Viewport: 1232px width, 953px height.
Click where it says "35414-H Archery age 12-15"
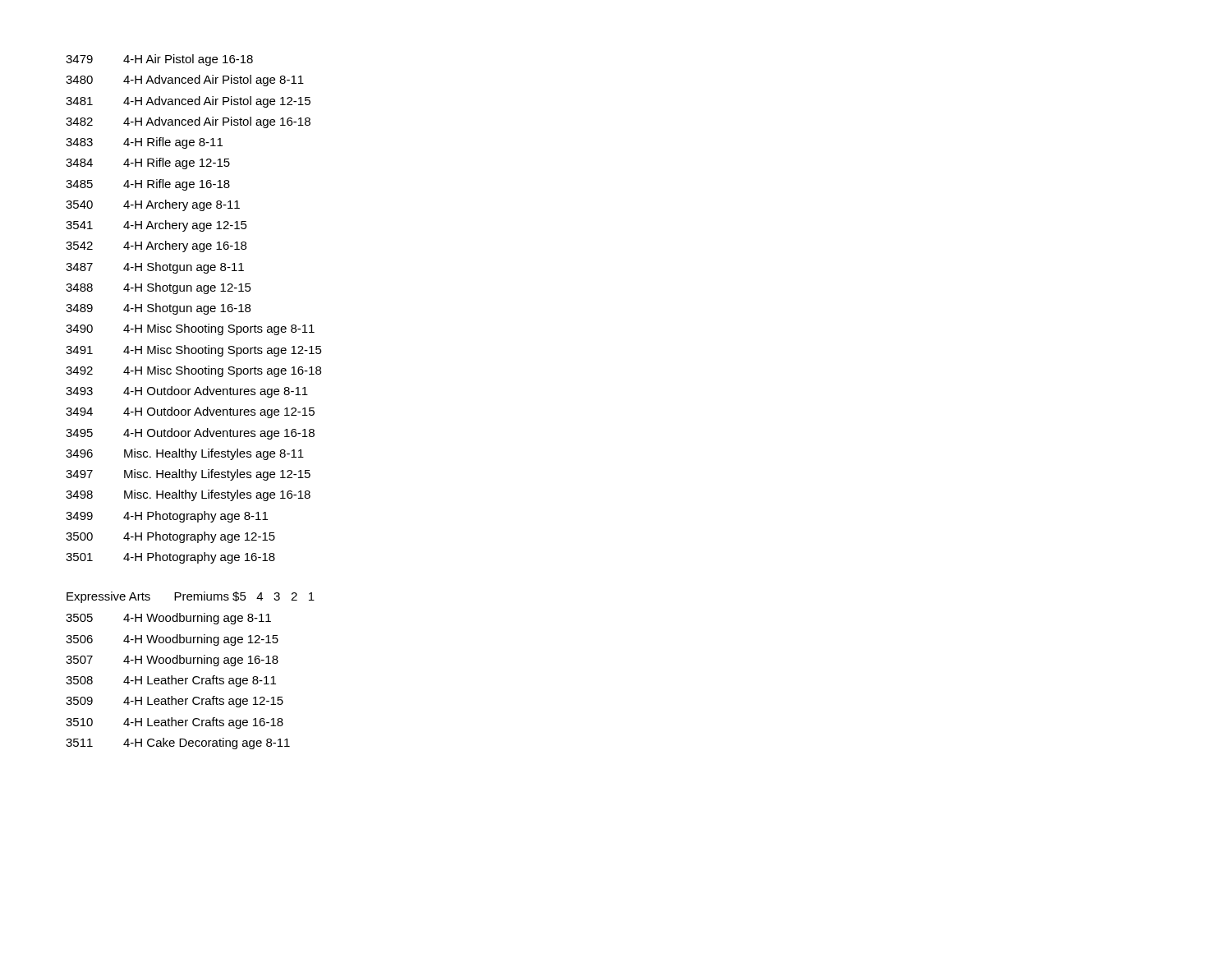click(156, 225)
